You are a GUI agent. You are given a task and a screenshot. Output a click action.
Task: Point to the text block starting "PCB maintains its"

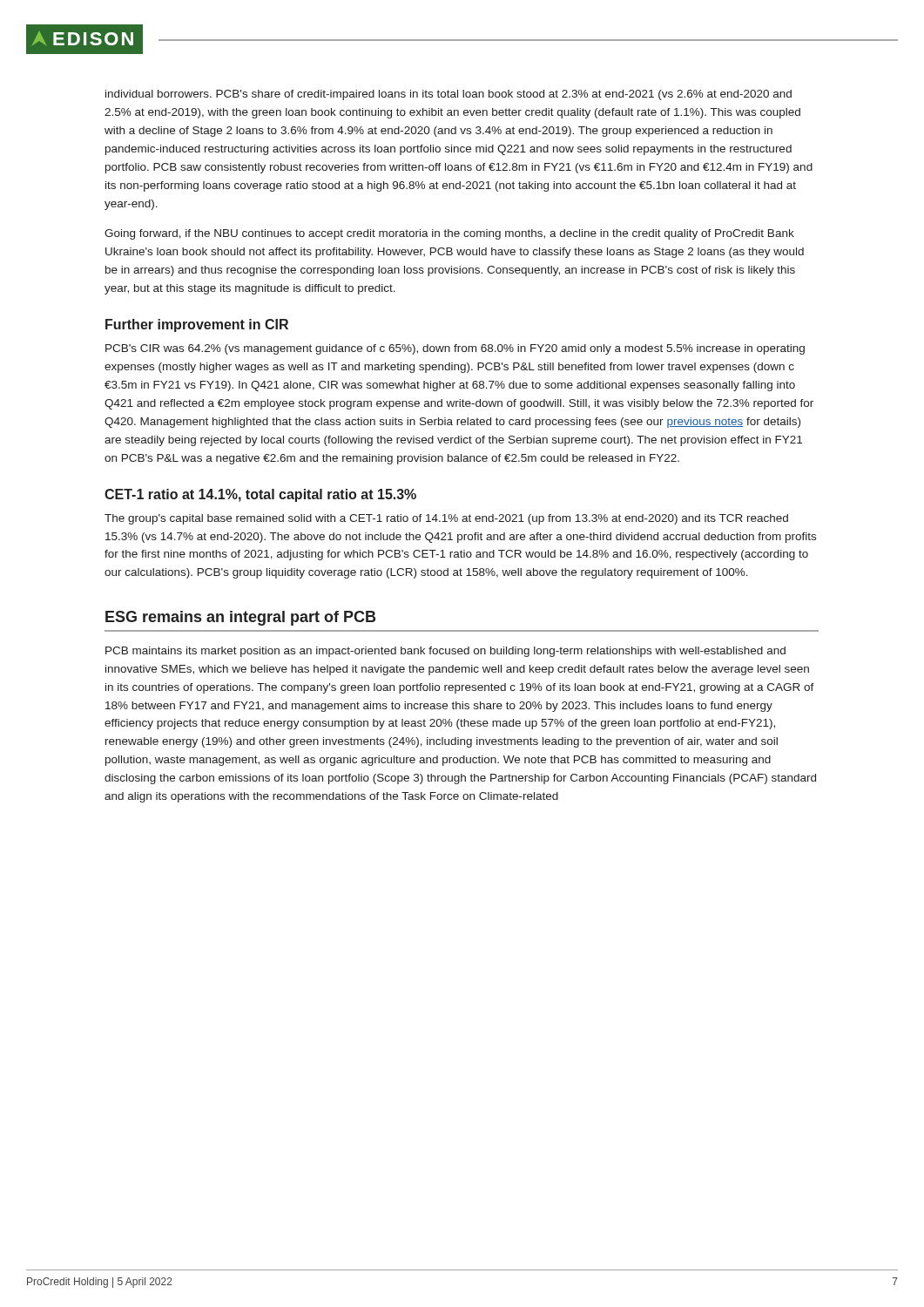tap(461, 723)
